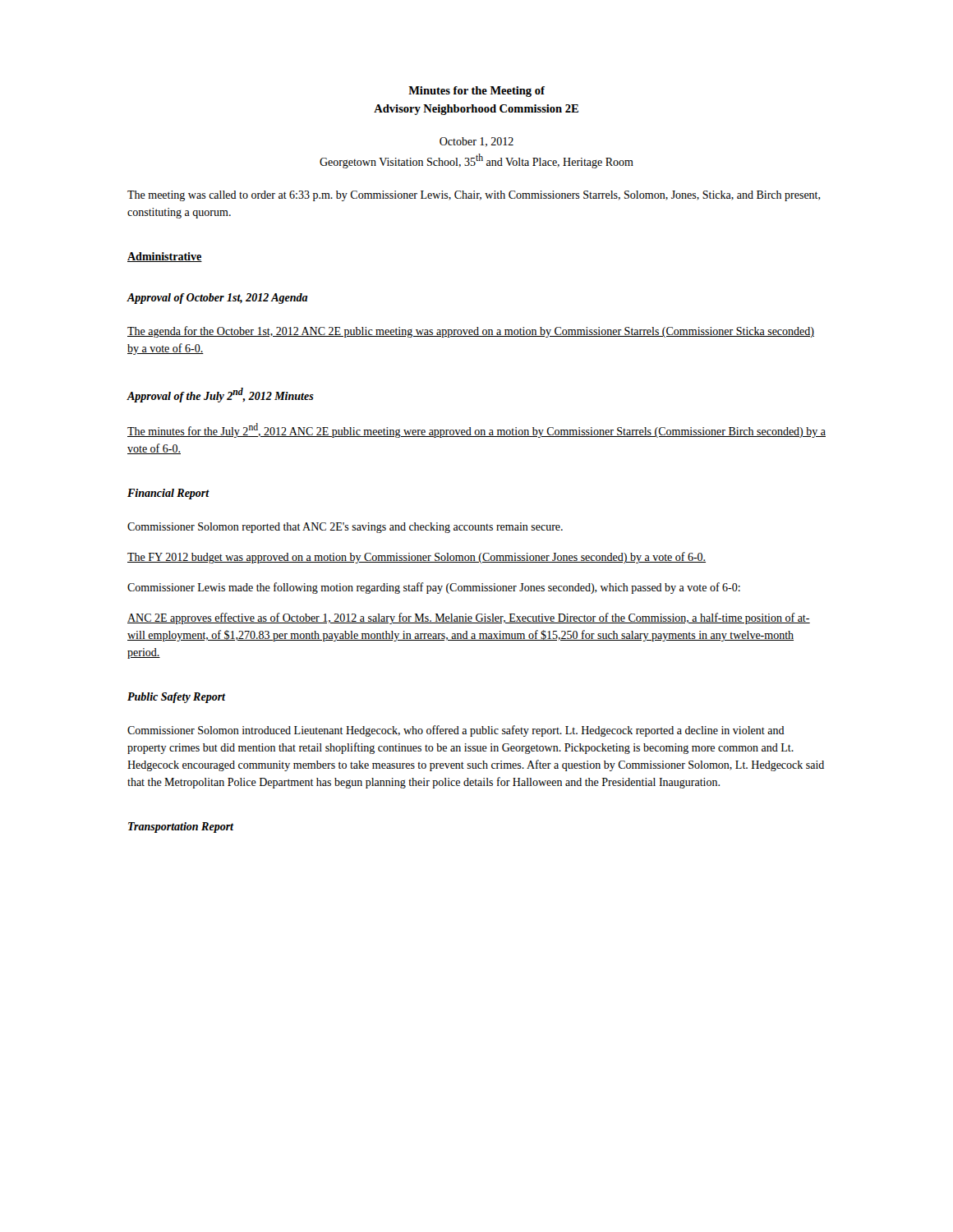Find "Transportation Report" on this page
The height and width of the screenshot is (1232, 953).
pos(180,827)
